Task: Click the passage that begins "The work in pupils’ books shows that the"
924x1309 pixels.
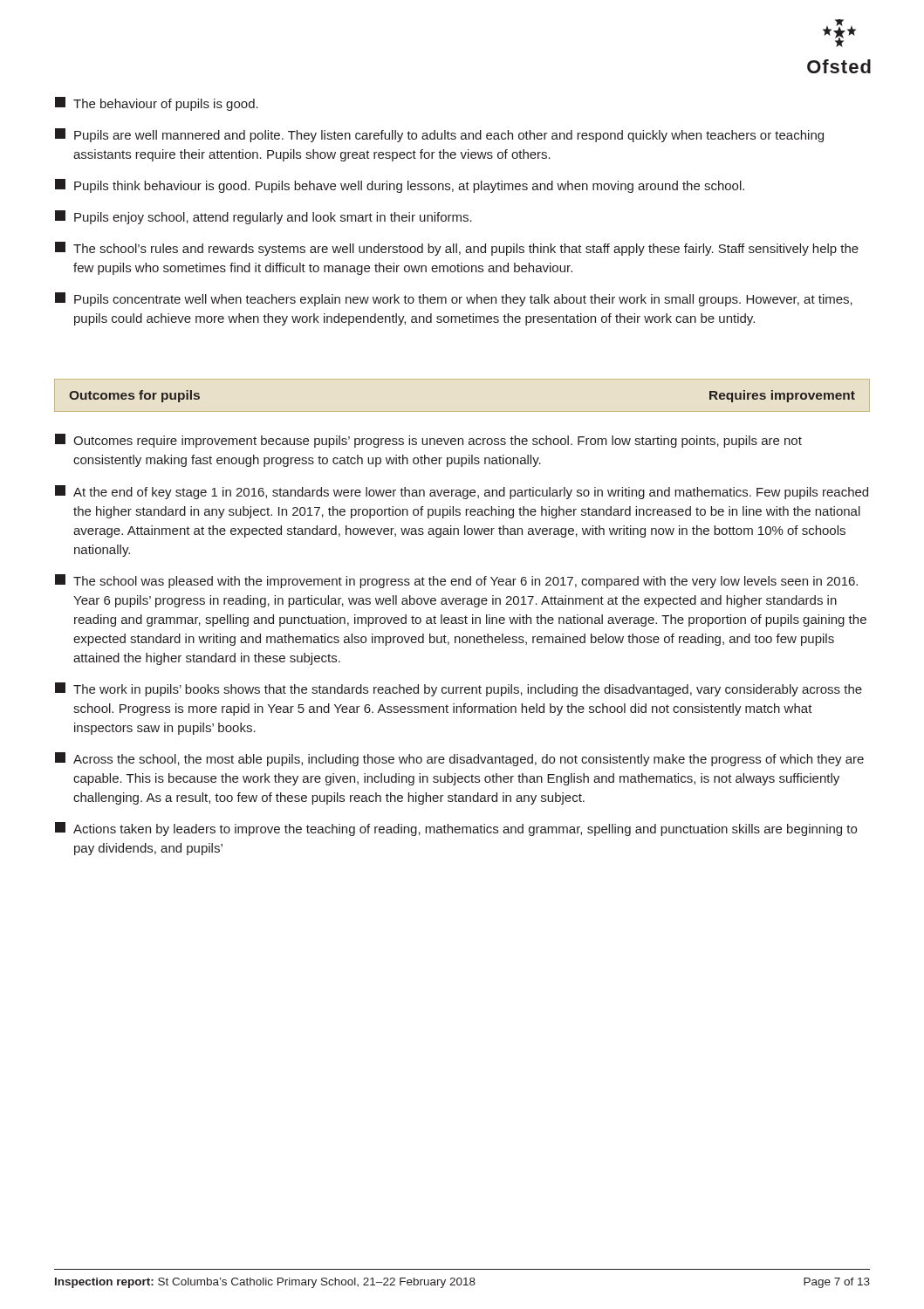Action: click(x=462, y=709)
